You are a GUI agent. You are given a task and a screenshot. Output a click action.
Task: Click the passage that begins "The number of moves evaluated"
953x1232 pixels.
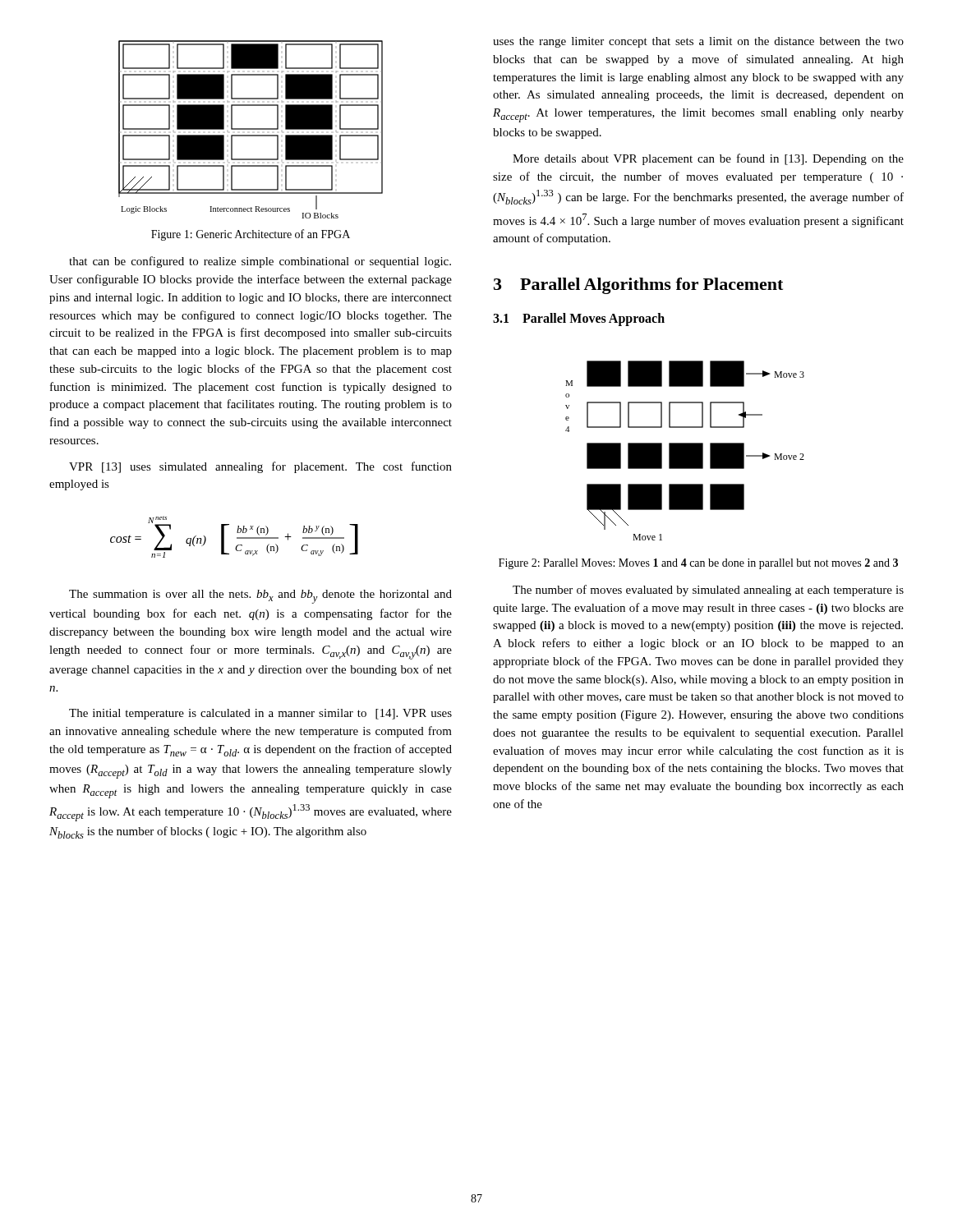tap(698, 698)
